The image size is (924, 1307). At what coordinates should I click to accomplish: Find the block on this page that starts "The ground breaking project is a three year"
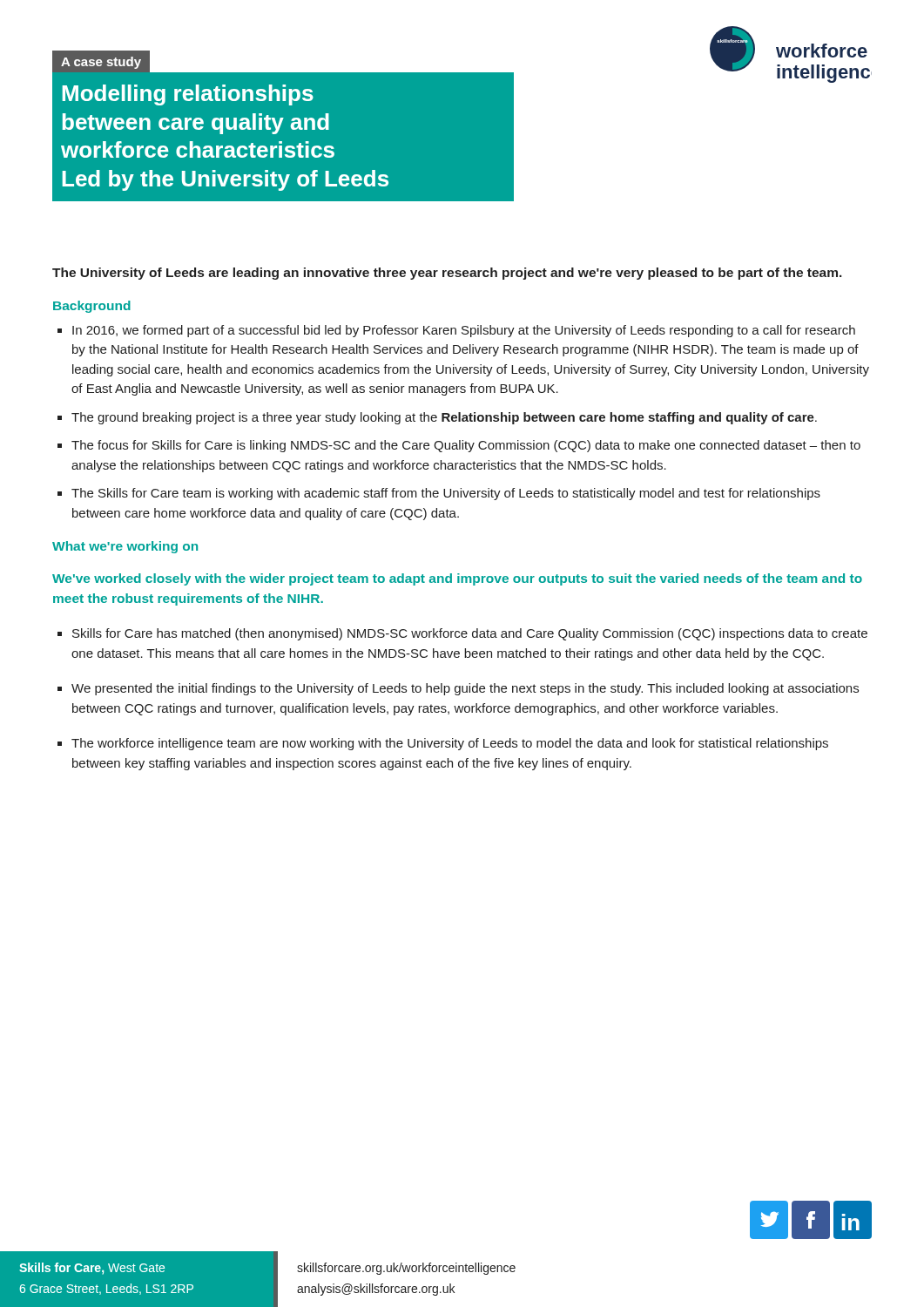[445, 417]
